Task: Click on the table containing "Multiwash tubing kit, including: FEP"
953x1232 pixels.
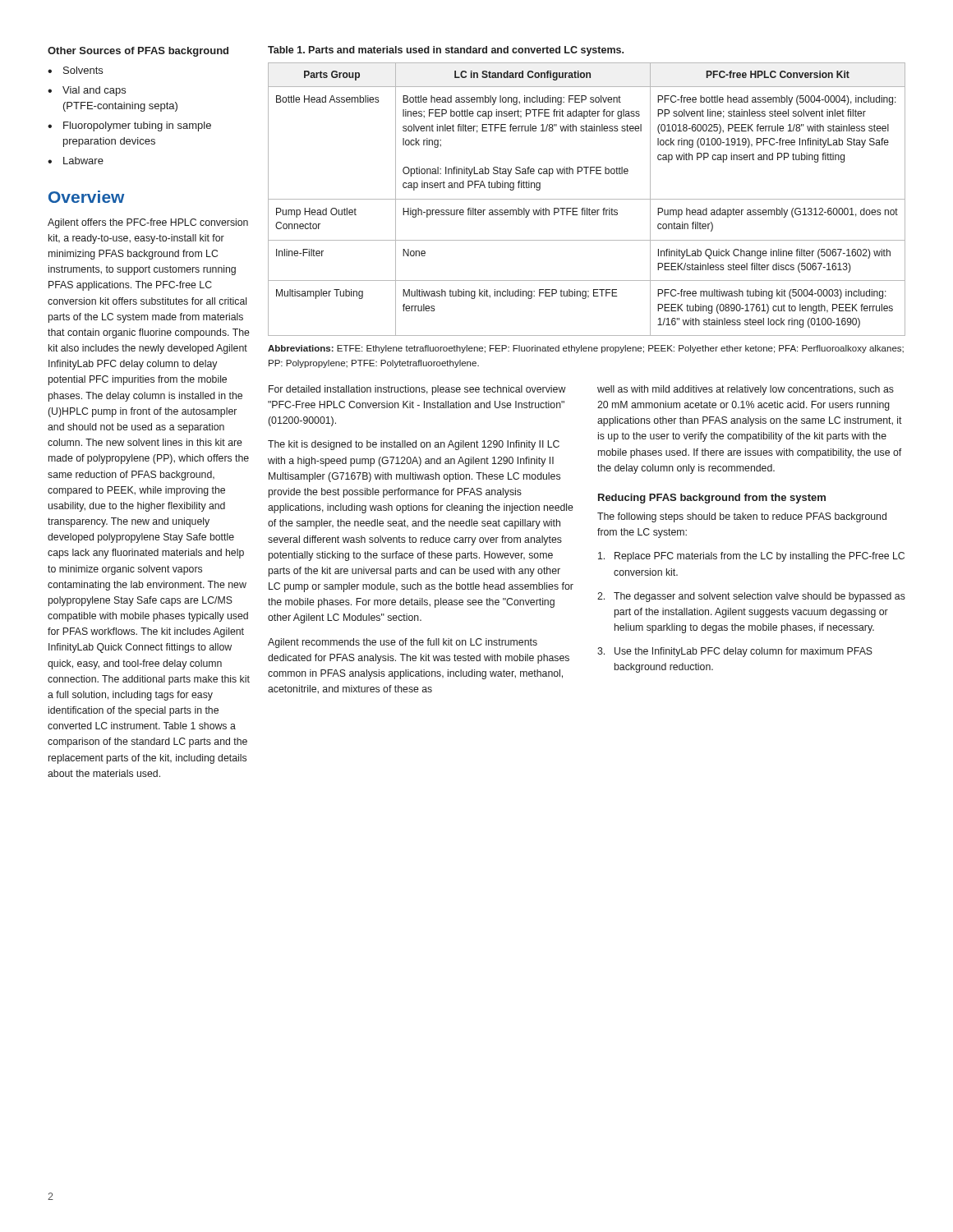Action: coord(587,199)
